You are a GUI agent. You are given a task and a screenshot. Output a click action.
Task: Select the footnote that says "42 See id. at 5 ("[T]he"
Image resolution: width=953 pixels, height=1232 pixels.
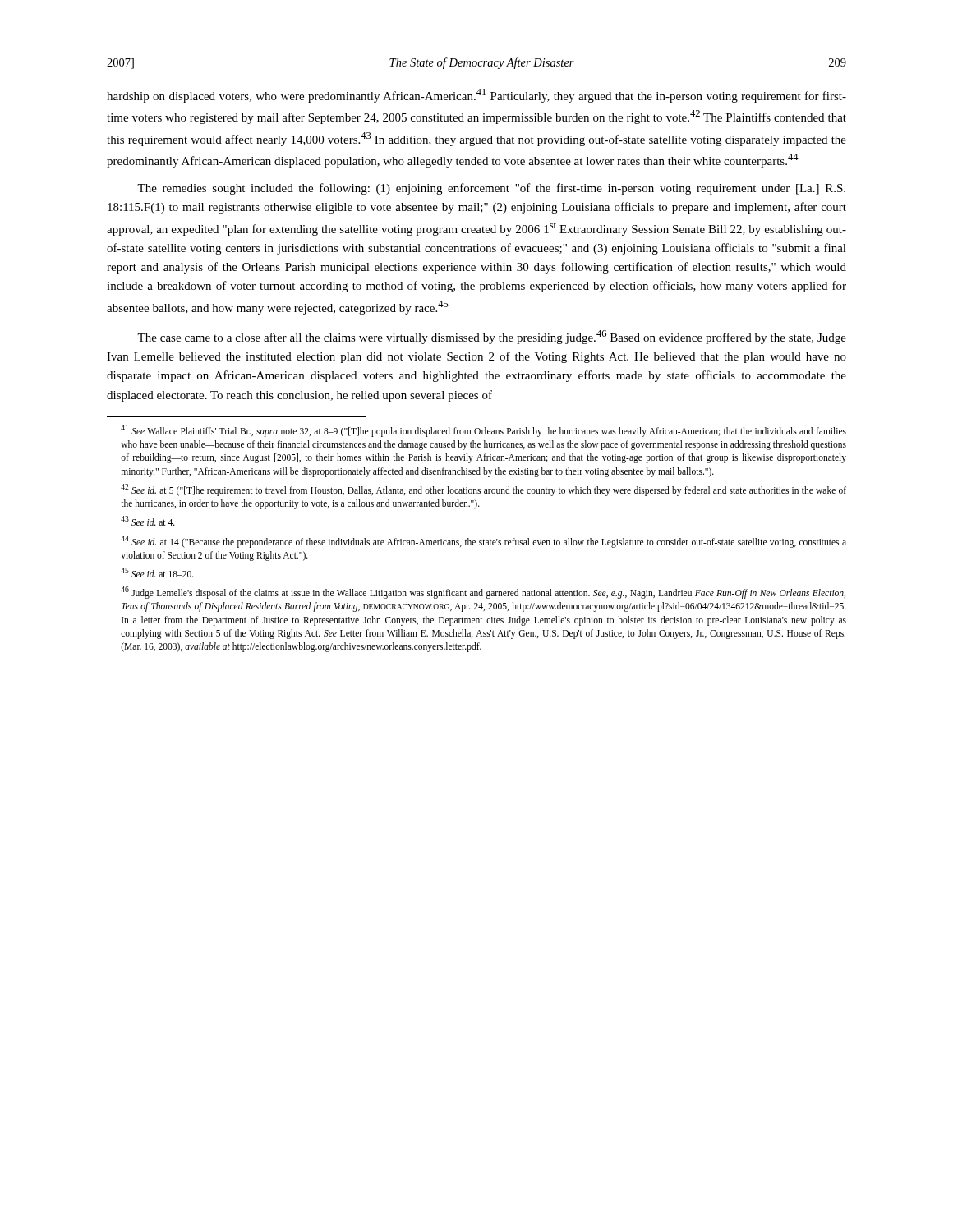tap(476, 496)
